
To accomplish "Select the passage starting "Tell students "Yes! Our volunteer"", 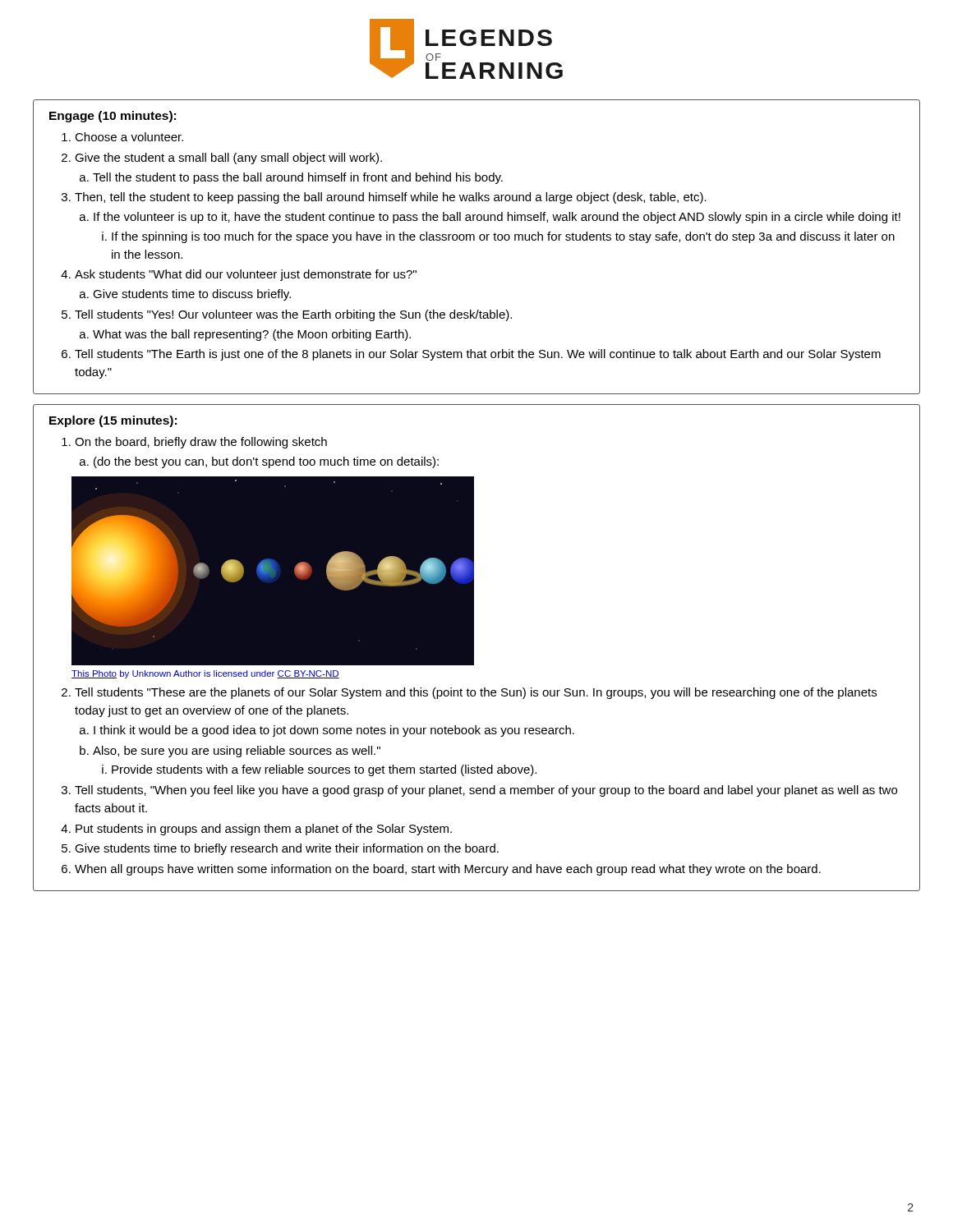I will (x=490, y=324).
